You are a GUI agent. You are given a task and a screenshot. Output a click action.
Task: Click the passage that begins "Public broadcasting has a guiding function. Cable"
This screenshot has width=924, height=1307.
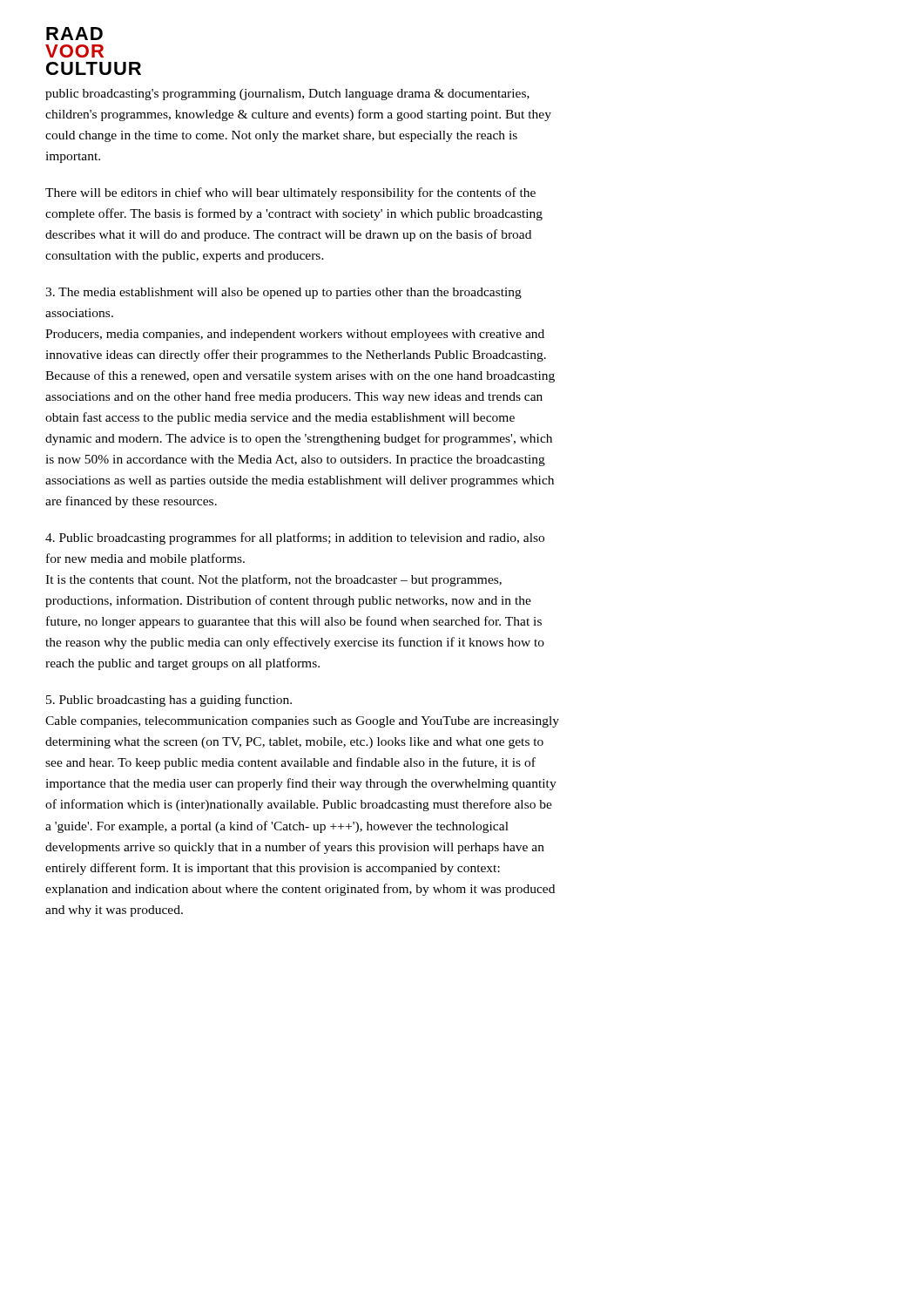(302, 804)
